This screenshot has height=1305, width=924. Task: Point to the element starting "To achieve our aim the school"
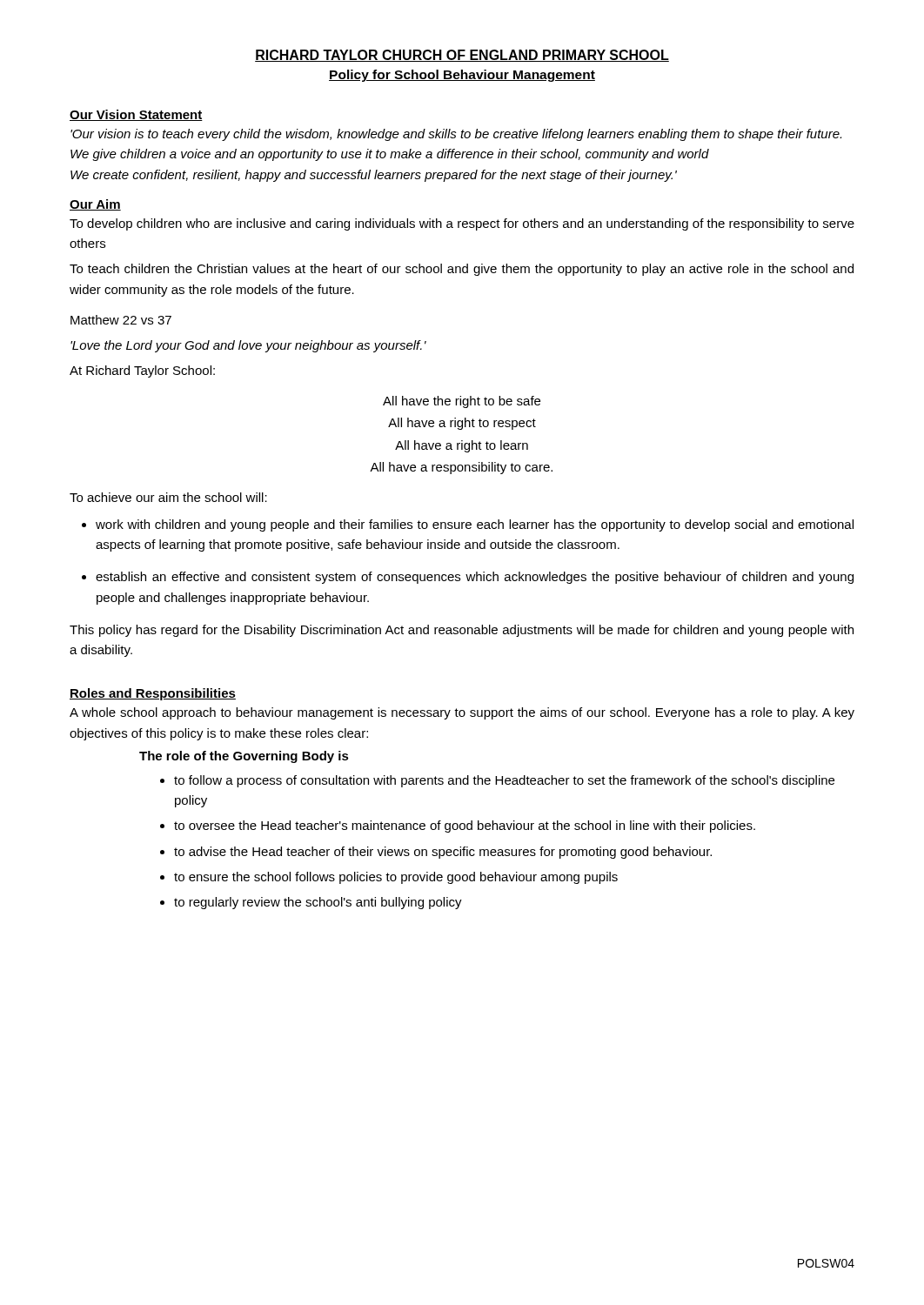(x=168, y=497)
